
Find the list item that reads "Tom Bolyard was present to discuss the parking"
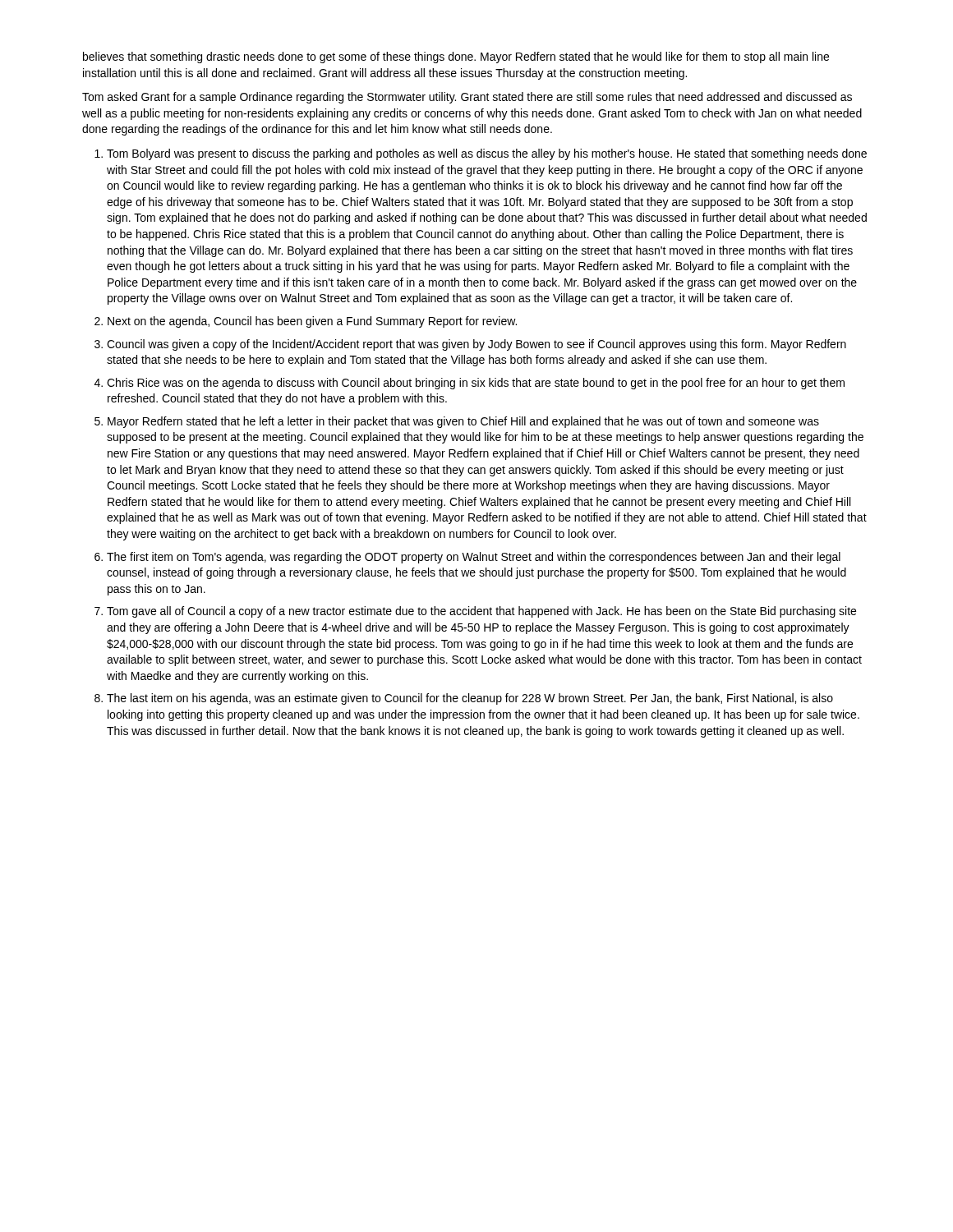[x=489, y=227]
